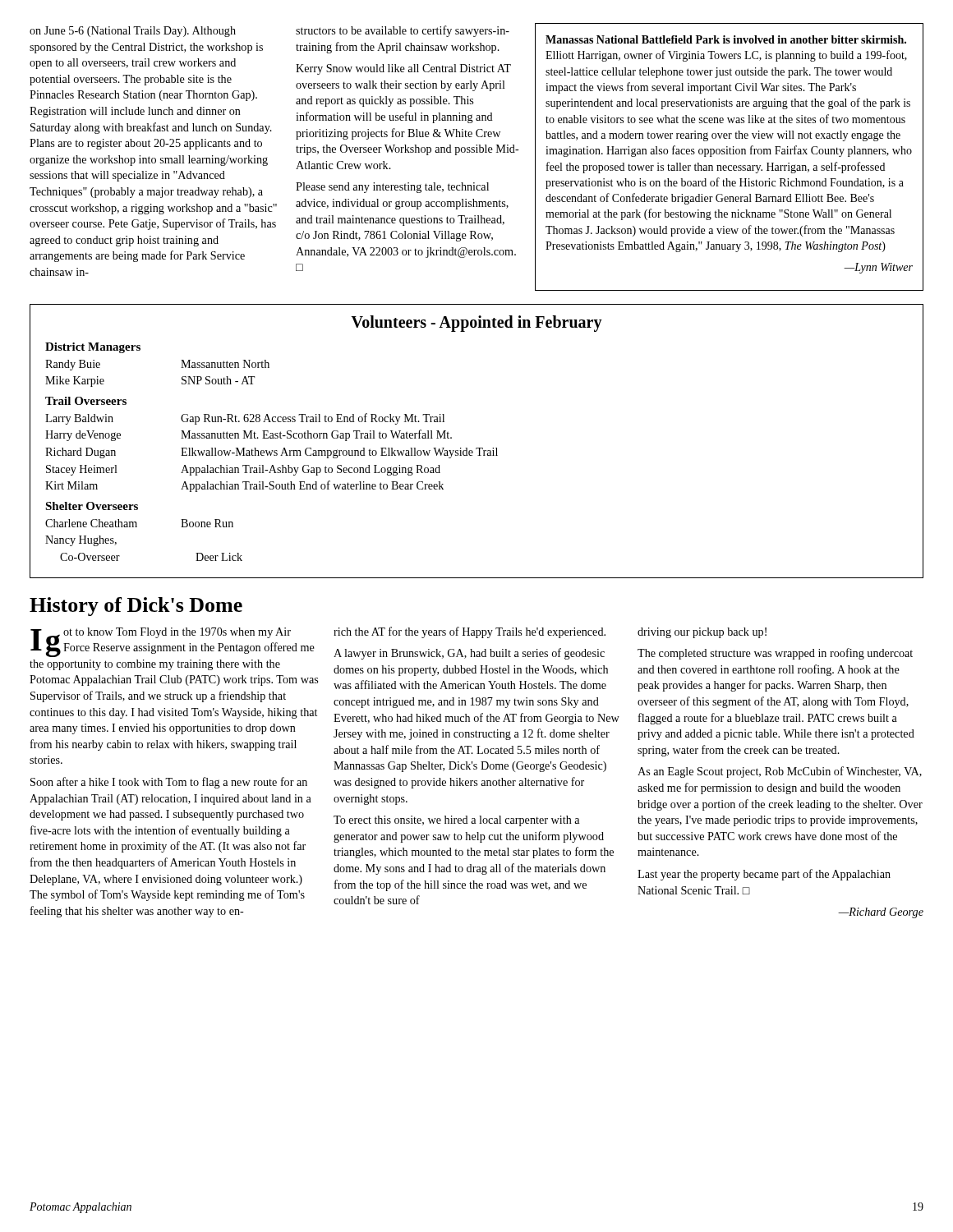Select the table that reads "Charlene CheathamBoone Run Nancy Hughes,"

476,540
